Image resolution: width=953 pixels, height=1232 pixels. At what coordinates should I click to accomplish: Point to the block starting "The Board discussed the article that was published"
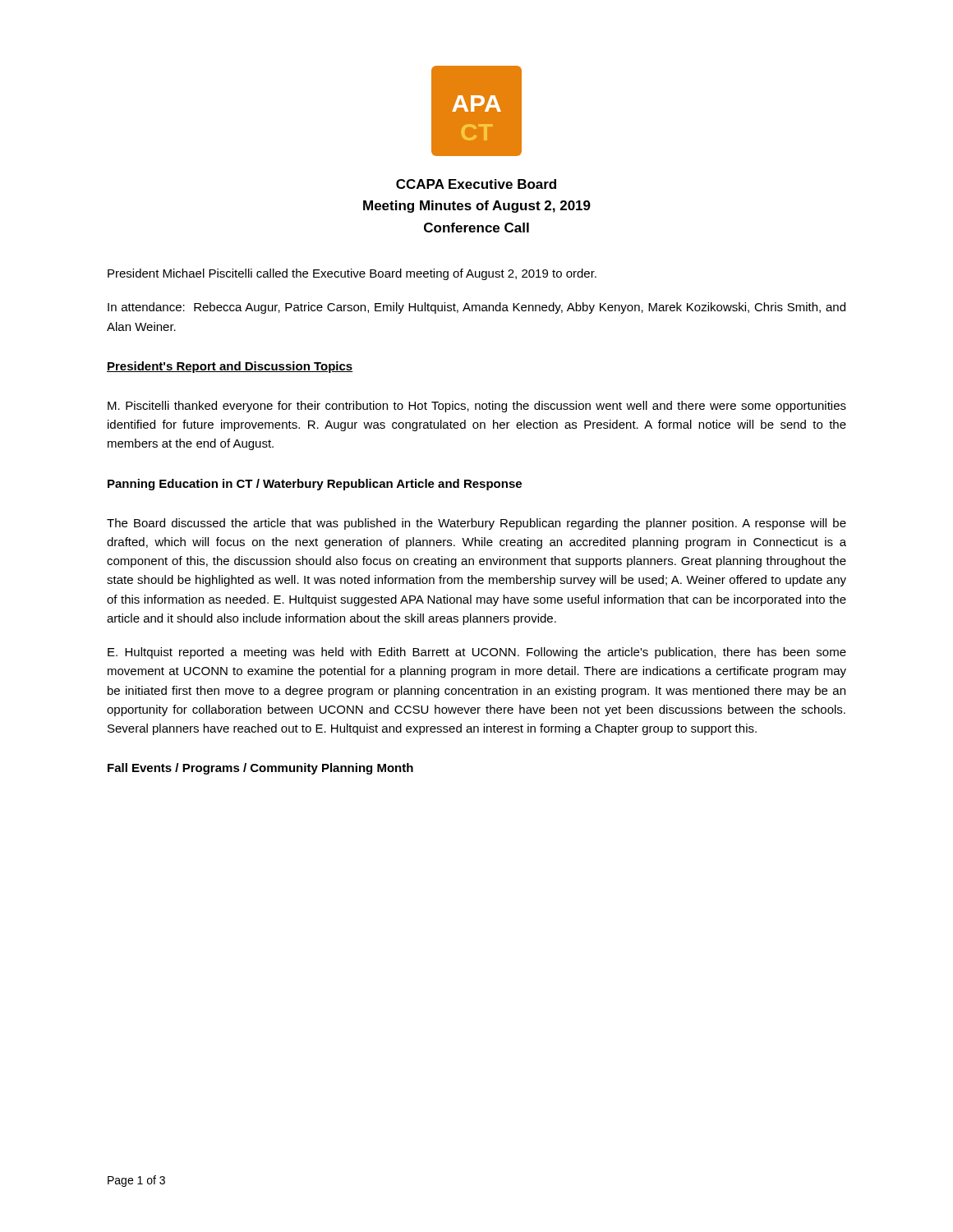pyautogui.click(x=476, y=570)
